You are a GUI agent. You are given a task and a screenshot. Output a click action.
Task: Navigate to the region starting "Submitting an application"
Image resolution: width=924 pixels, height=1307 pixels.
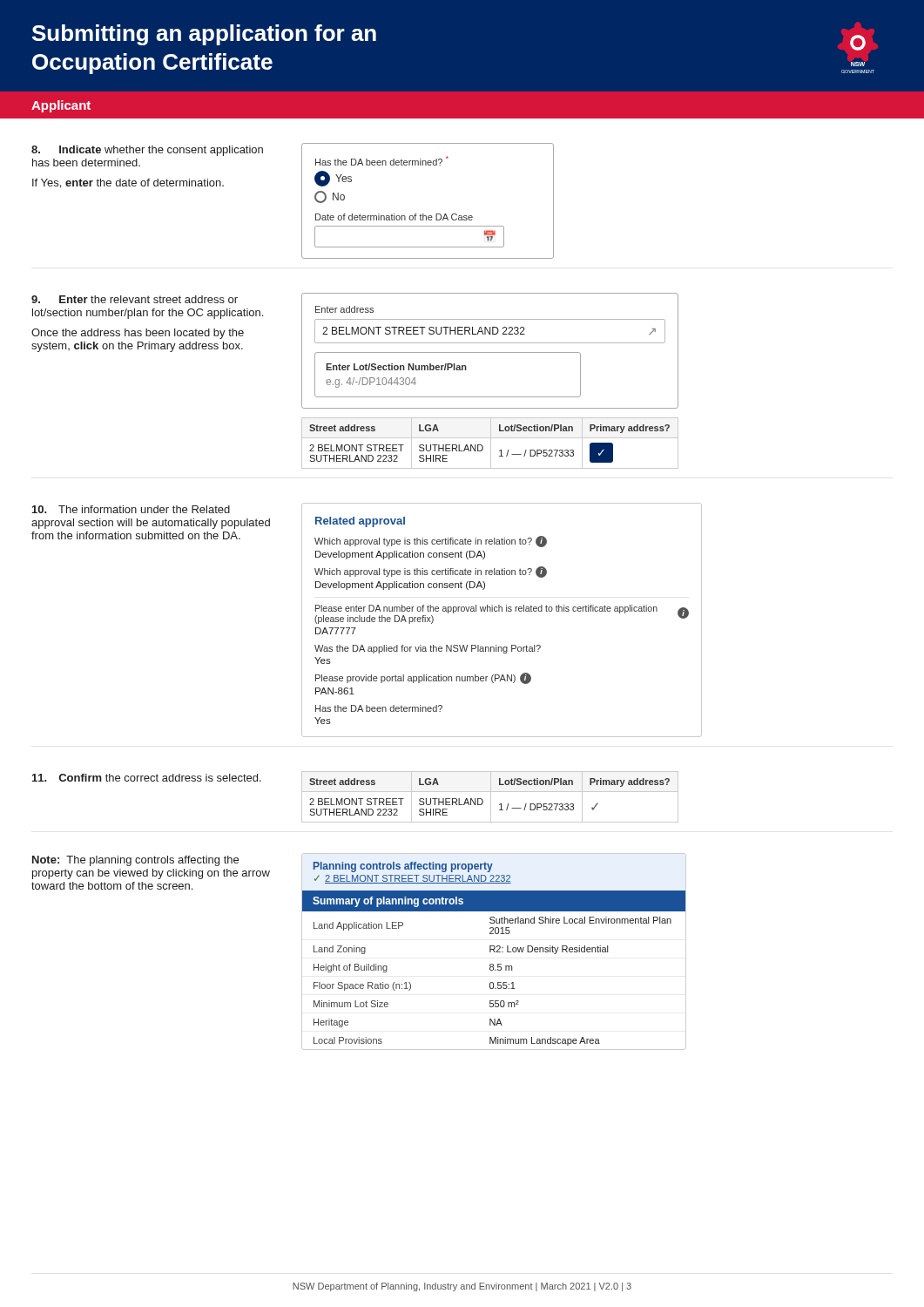point(216,45)
